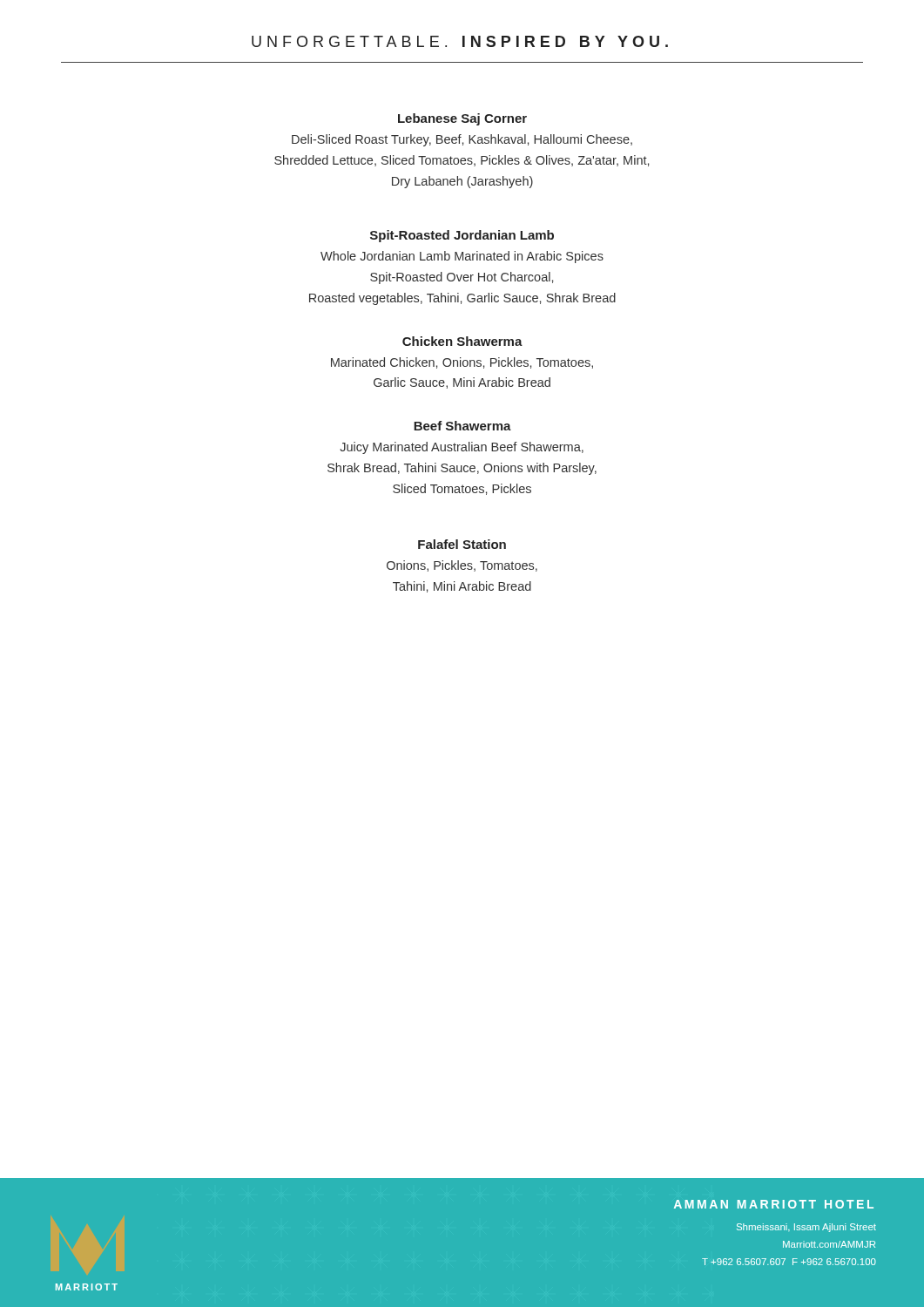
Task: Find the logo
Action: pos(462,1242)
